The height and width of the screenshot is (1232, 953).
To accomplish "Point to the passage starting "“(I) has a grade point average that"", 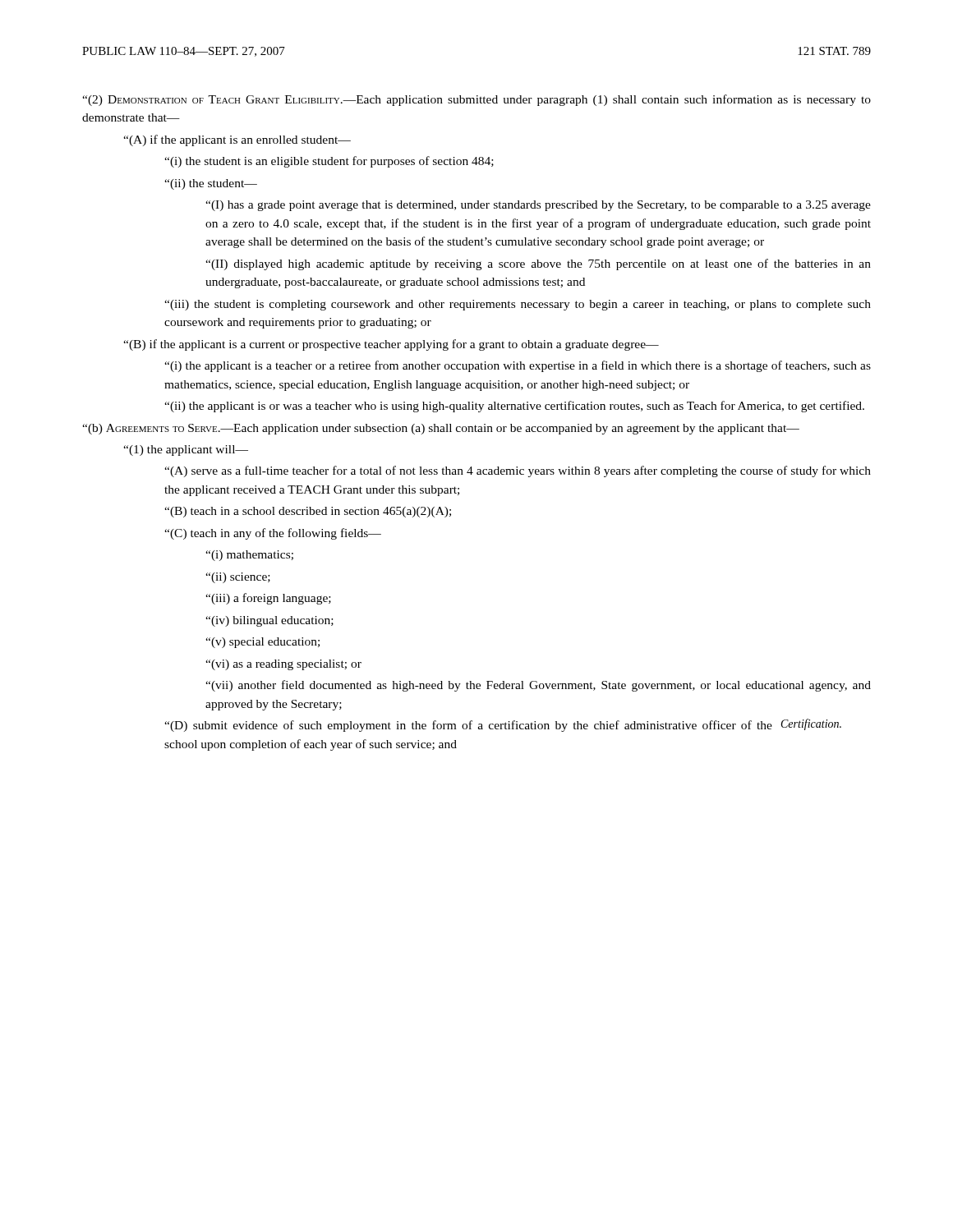I will (538, 223).
